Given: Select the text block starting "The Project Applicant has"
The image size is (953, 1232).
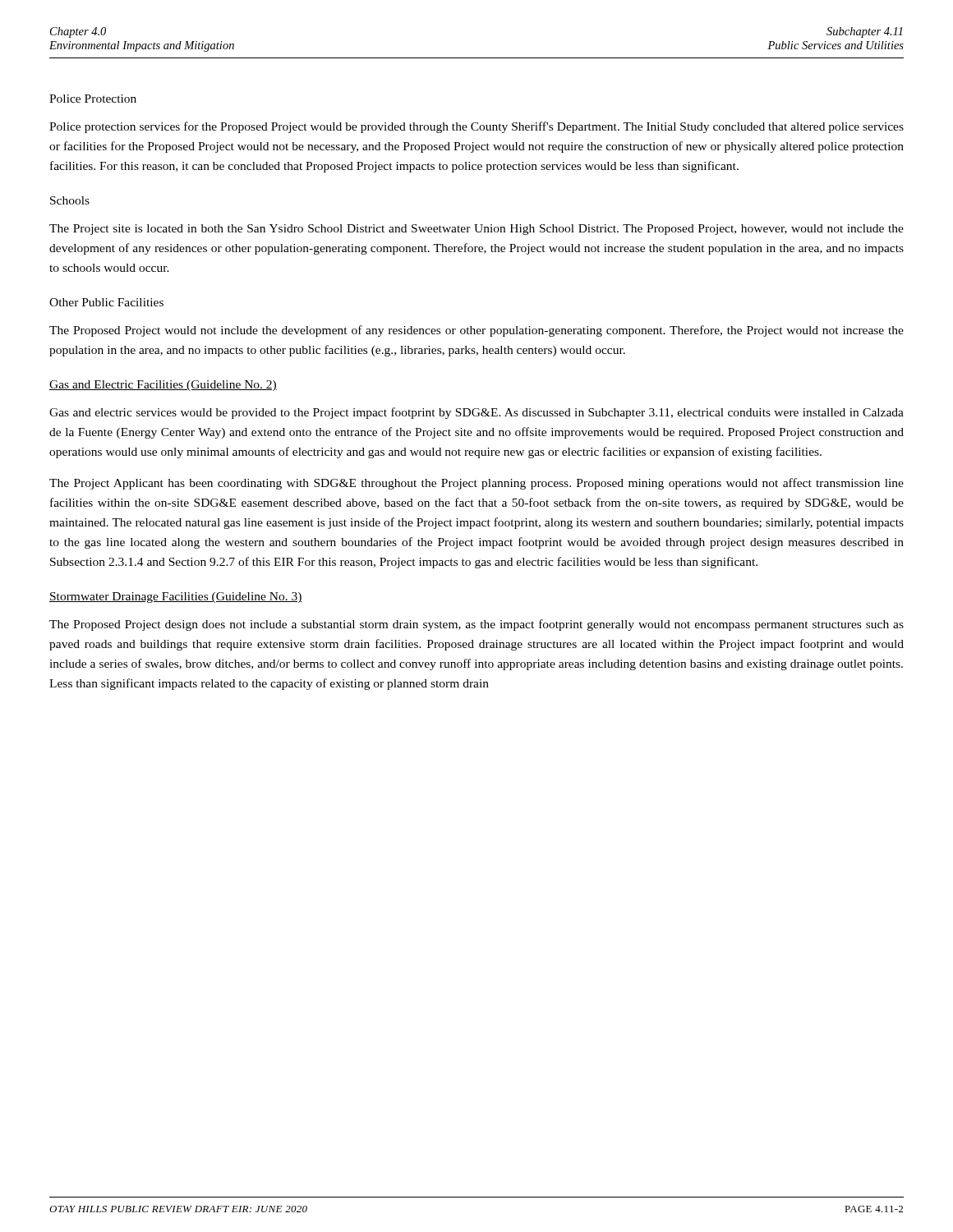Looking at the screenshot, I should click(x=476, y=523).
